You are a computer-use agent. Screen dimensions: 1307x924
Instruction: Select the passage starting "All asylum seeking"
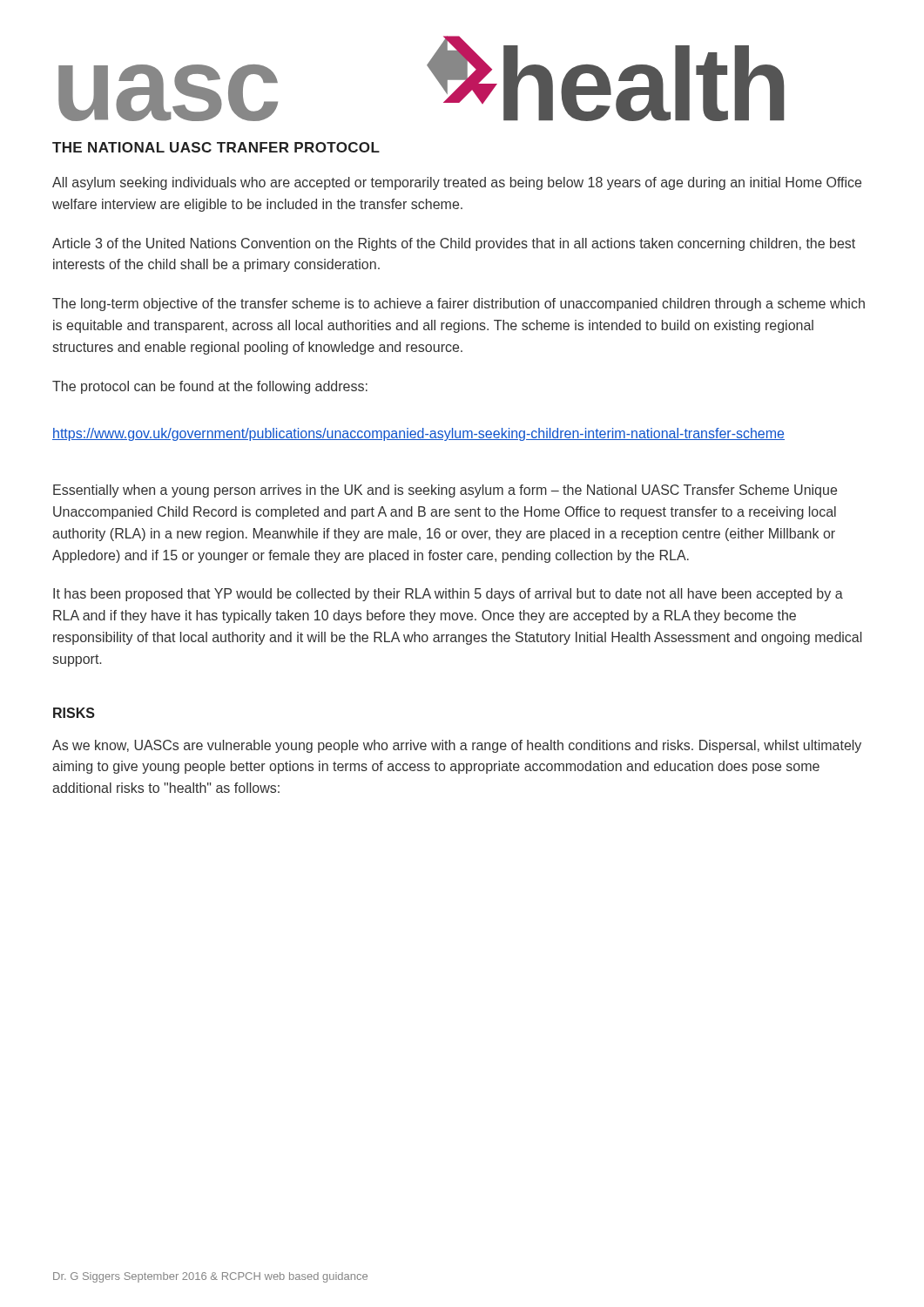pos(457,193)
